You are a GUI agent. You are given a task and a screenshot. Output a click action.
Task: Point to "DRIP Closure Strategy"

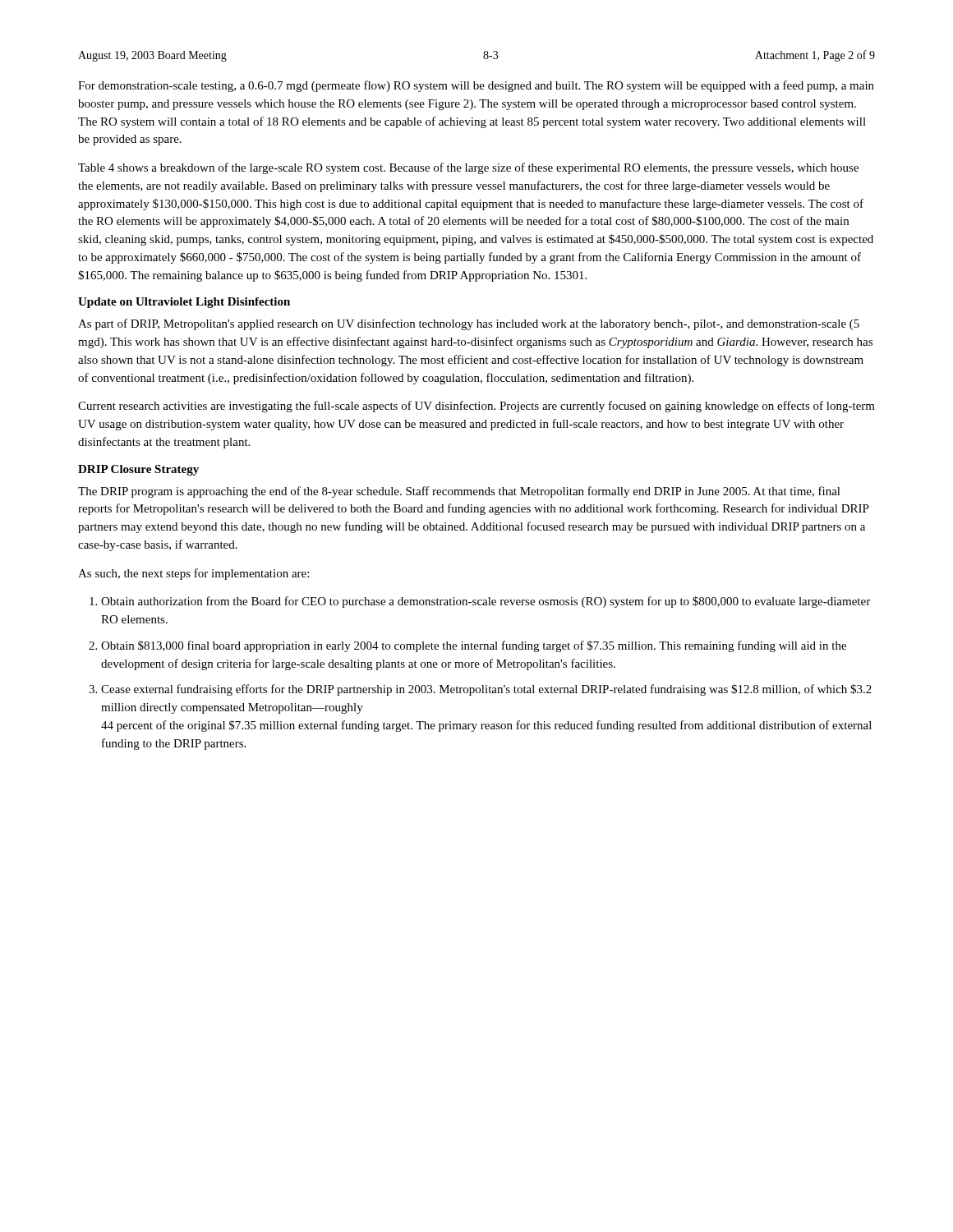139,469
